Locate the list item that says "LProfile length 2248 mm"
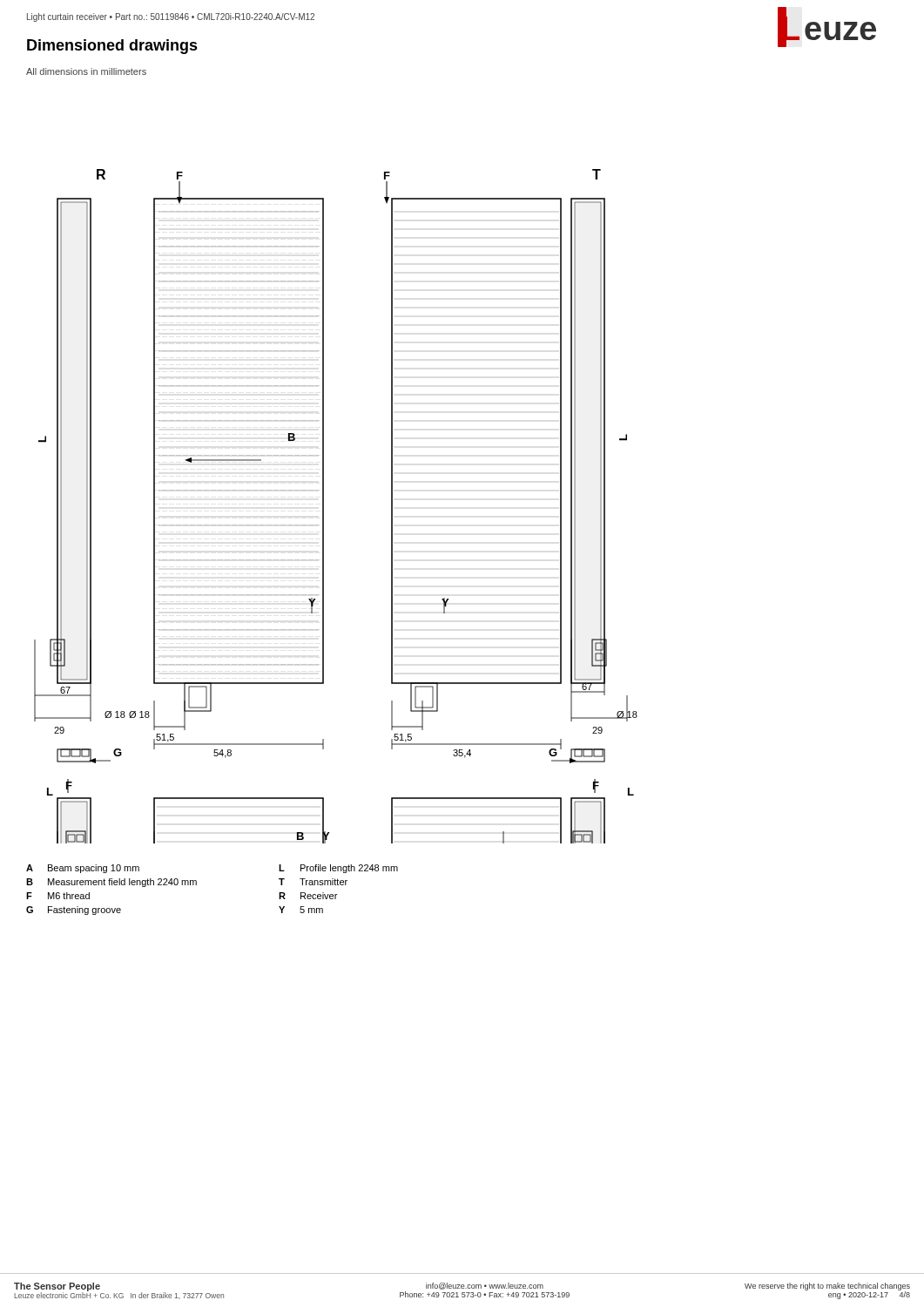 (338, 868)
